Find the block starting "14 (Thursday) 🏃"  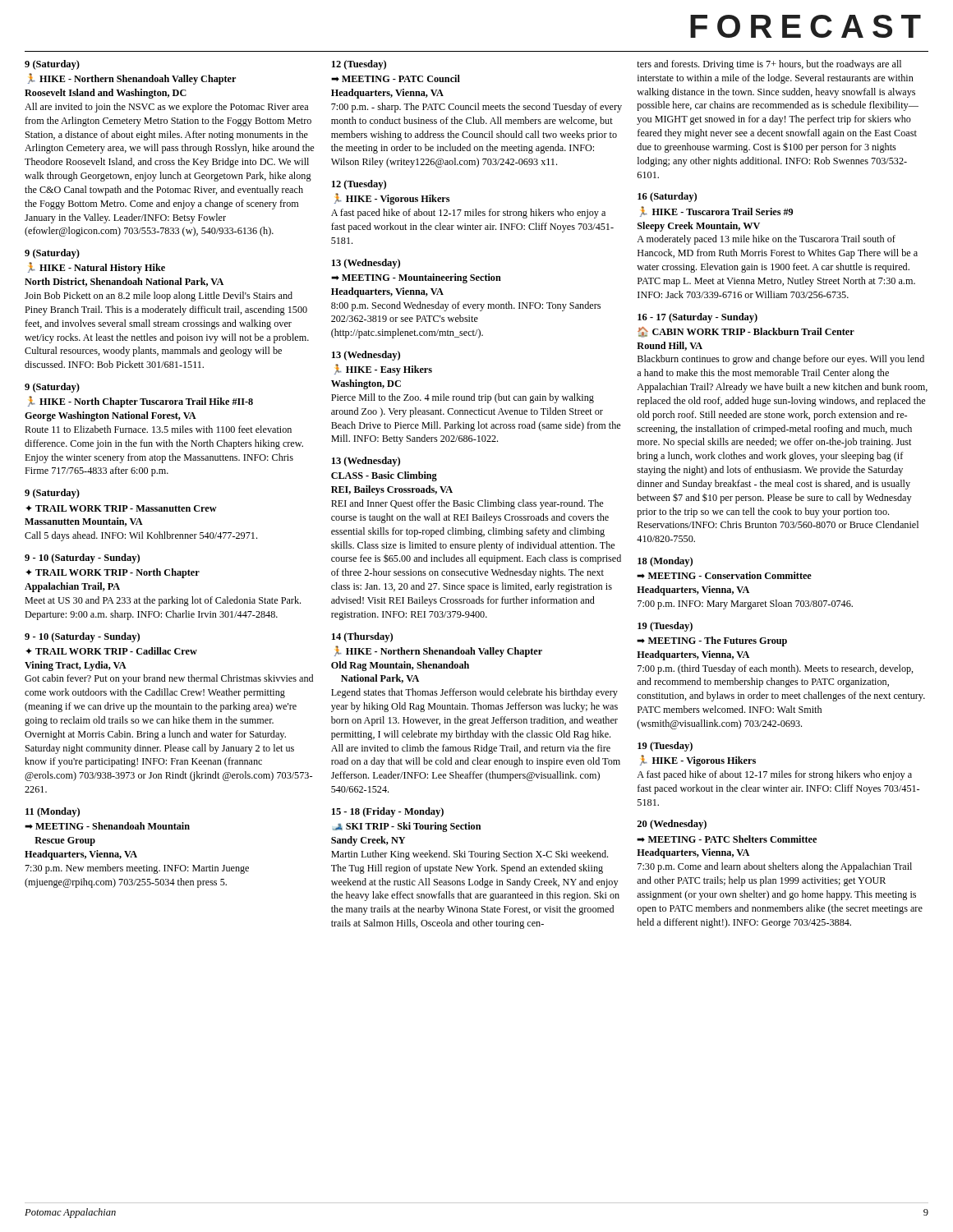tap(476, 713)
